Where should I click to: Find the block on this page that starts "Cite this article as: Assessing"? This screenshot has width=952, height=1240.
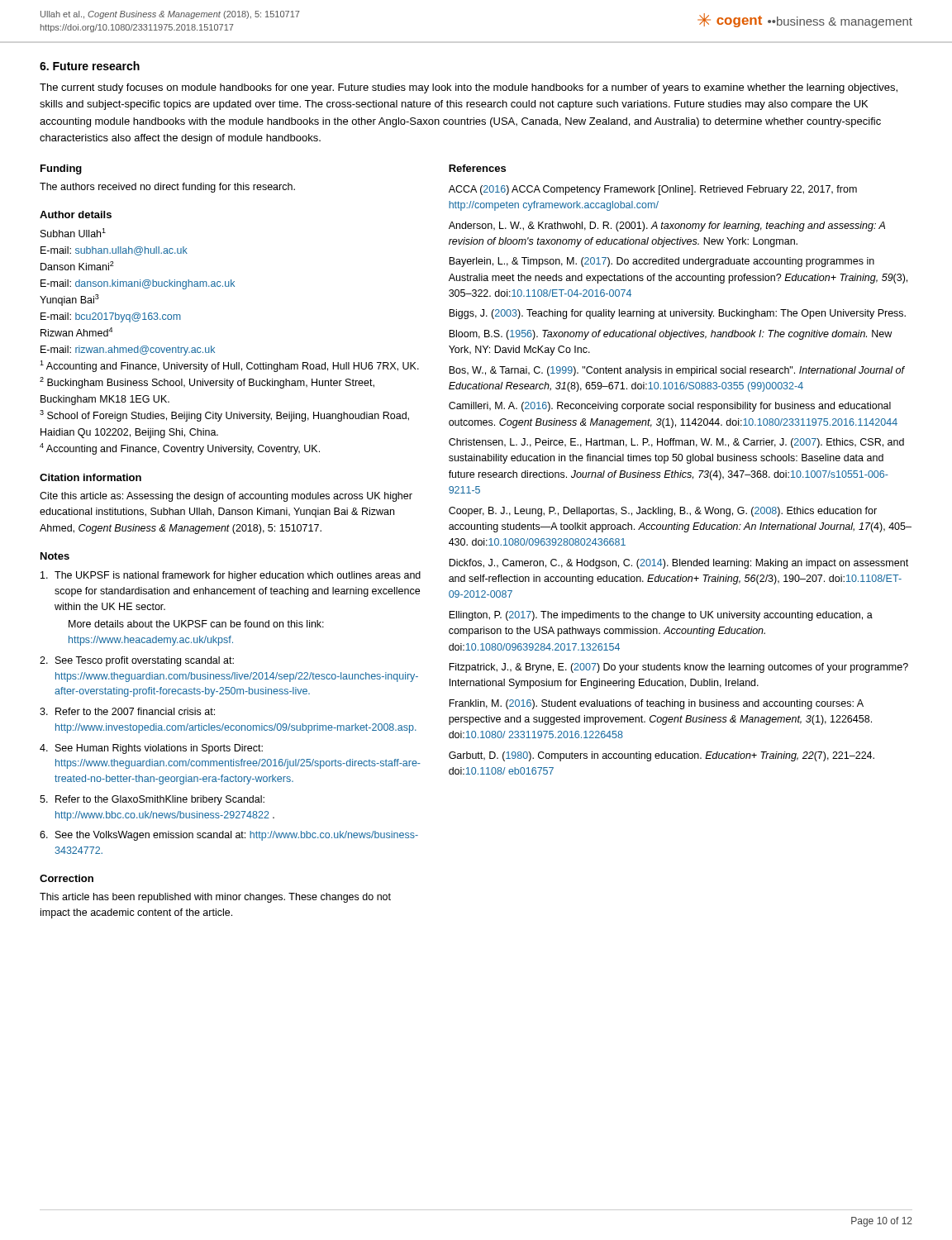click(226, 512)
